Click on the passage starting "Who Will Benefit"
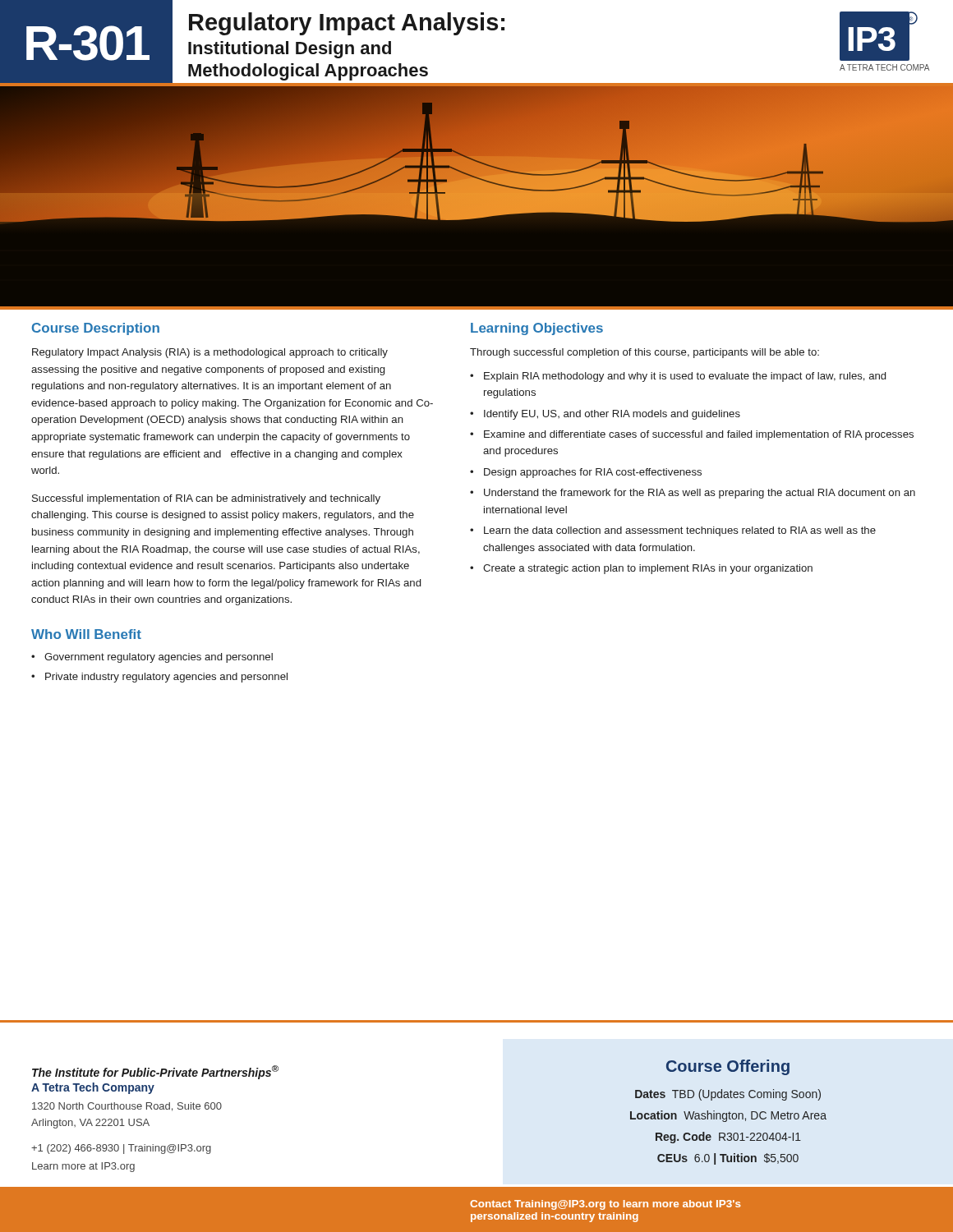 pyautogui.click(x=86, y=634)
